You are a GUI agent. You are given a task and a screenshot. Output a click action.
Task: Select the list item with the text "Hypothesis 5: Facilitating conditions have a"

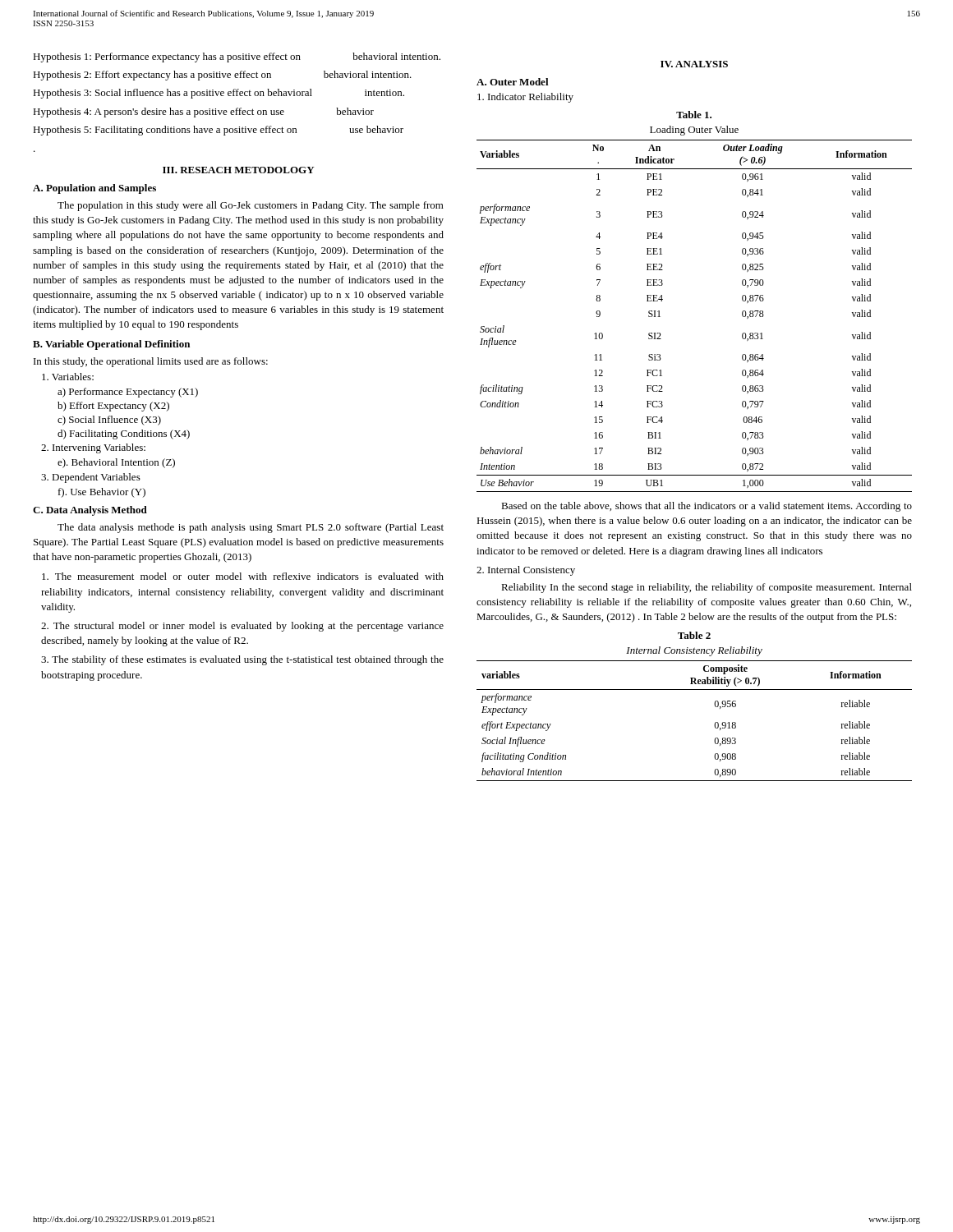point(218,129)
